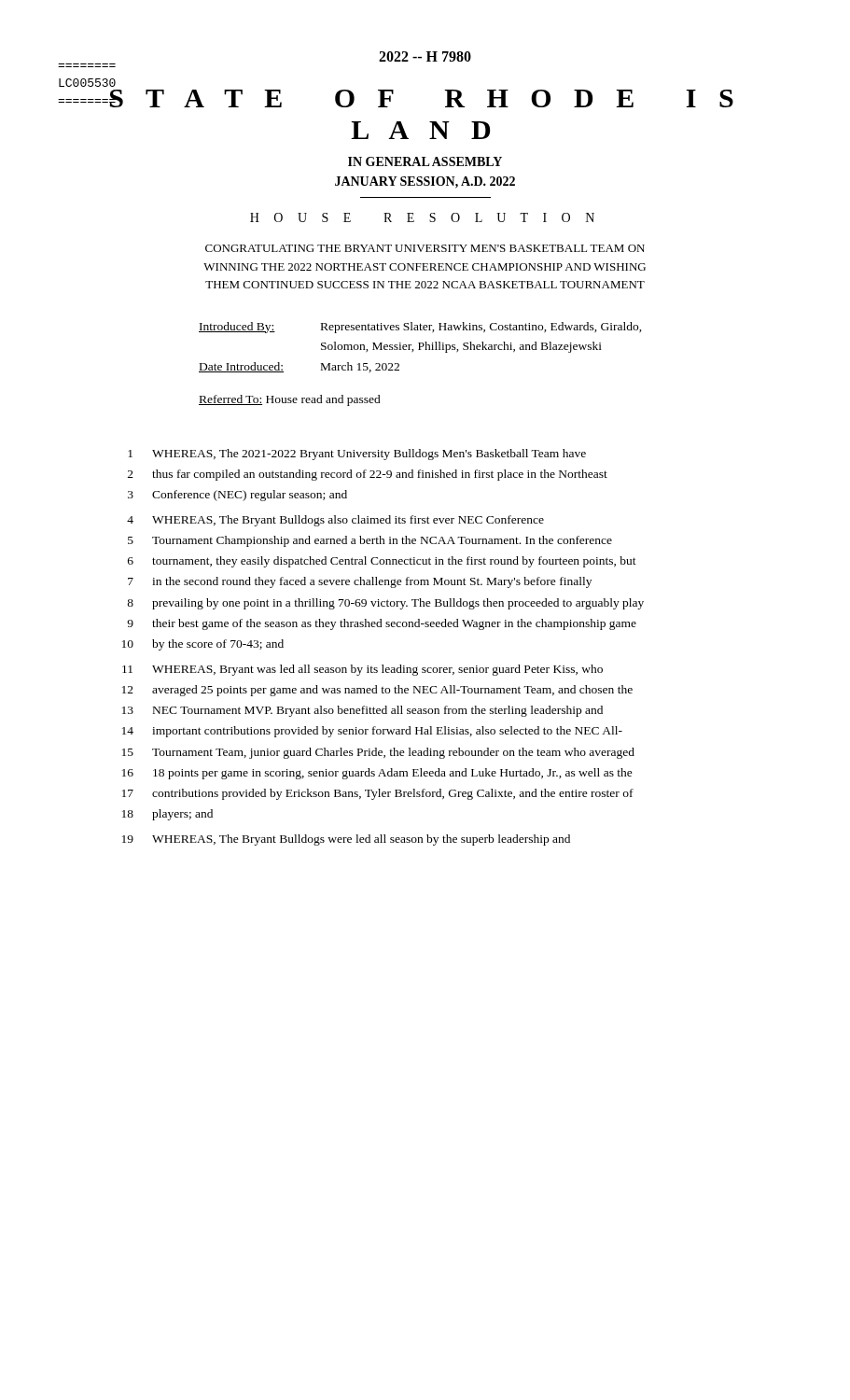This screenshot has width=850, height=1400.
Task: Click the passage that begins "CONGRATULATING THE BRYANT UNIVERSITY MEN'S BASKETBALL"
Action: pyautogui.click(x=425, y=266)
